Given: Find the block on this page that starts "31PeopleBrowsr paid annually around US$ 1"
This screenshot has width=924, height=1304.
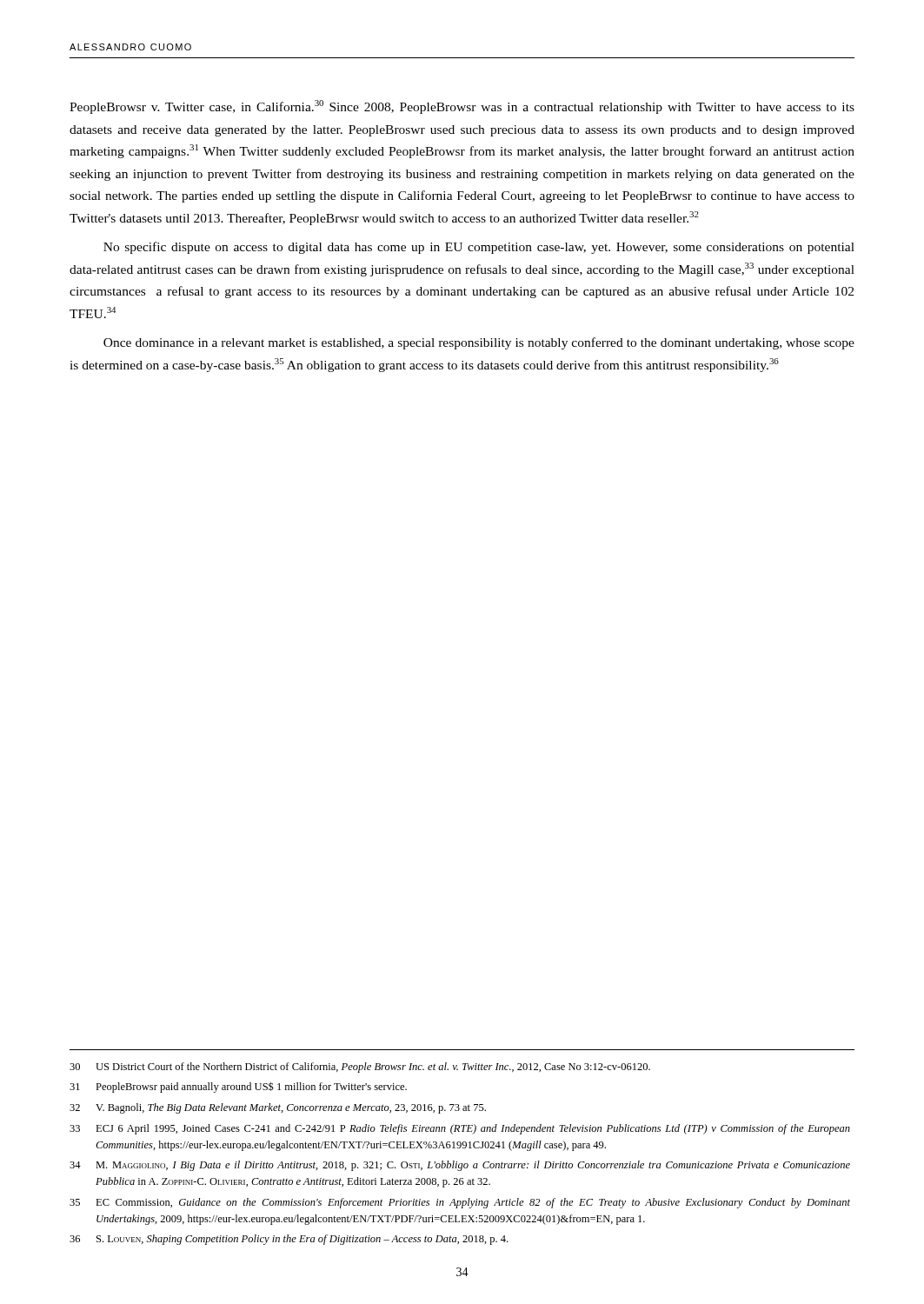Looking at the screenshot, I should (x=238, y=1087).
